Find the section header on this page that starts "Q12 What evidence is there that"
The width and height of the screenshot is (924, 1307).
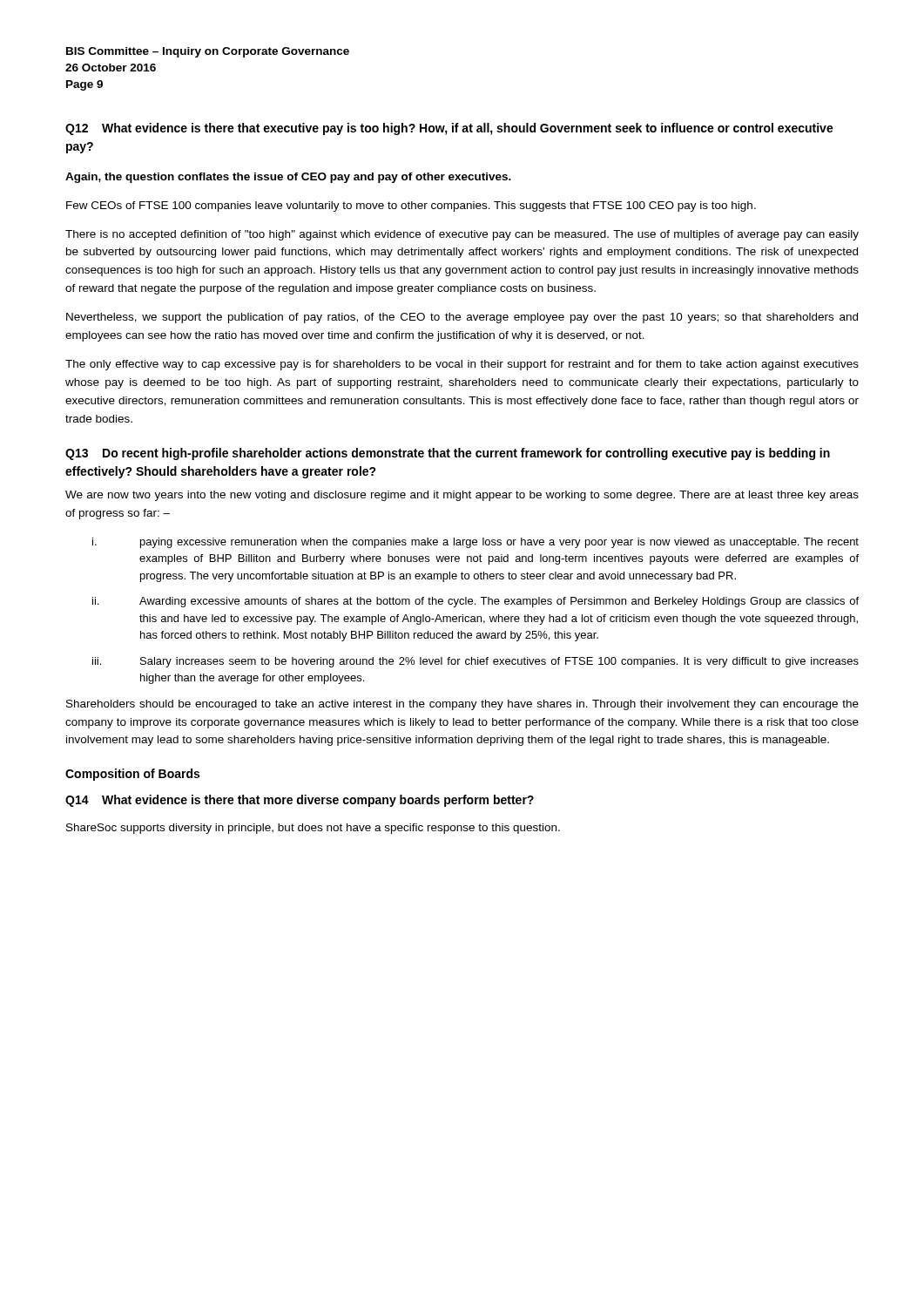(x=462, y=137)
